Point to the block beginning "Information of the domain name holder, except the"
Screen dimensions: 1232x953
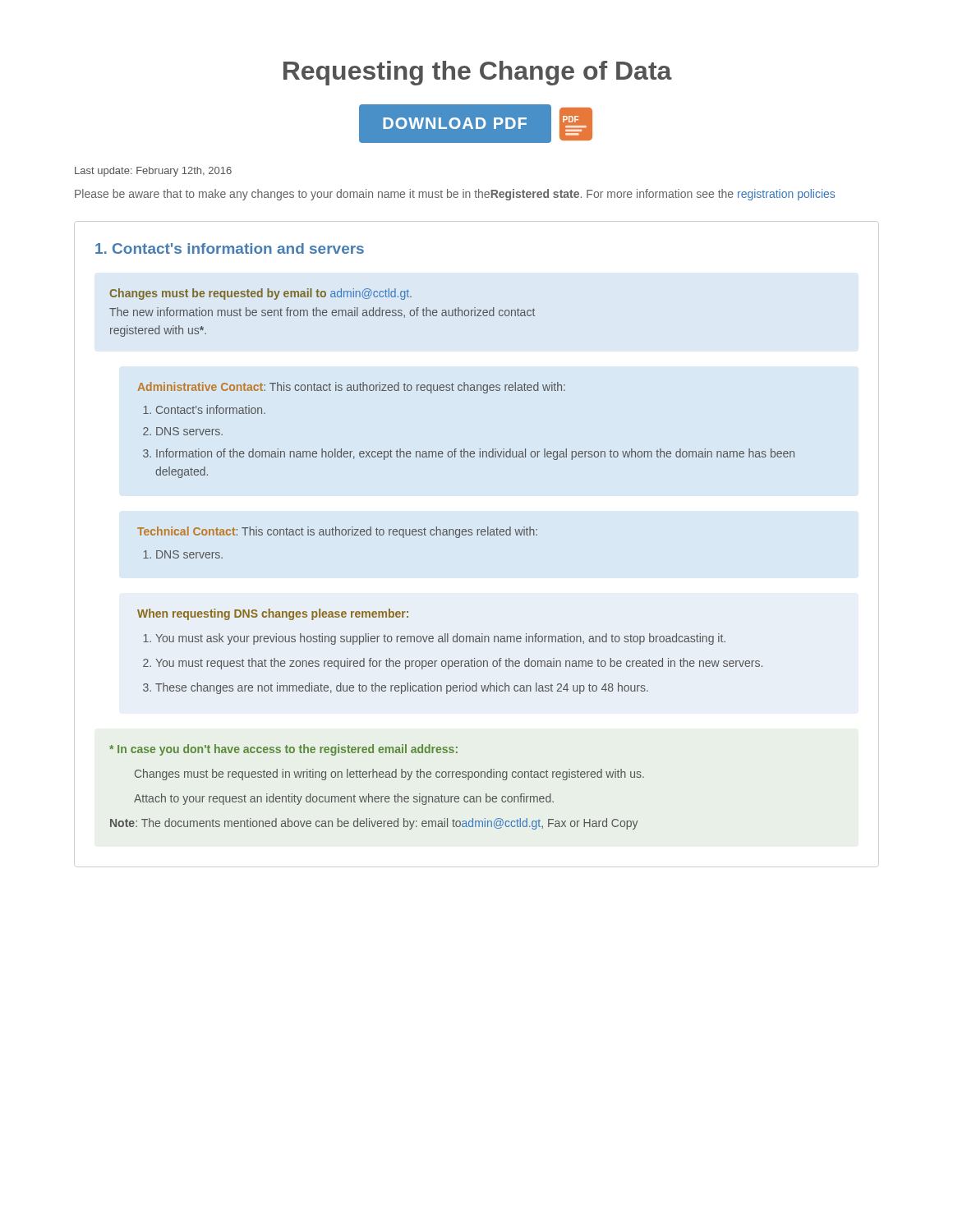click(475, 462)
